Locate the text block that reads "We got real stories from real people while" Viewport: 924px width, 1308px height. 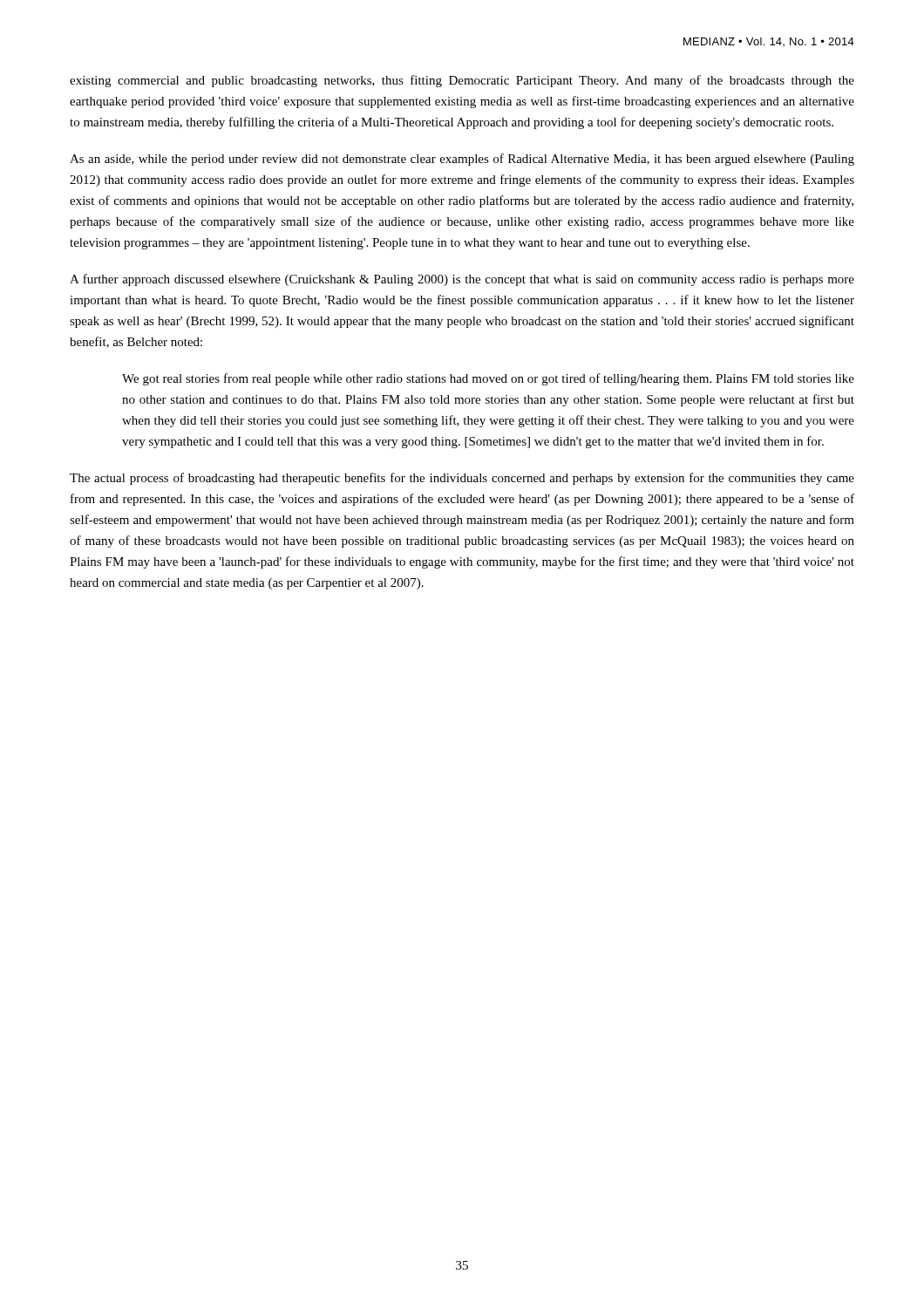coord(488,410)
